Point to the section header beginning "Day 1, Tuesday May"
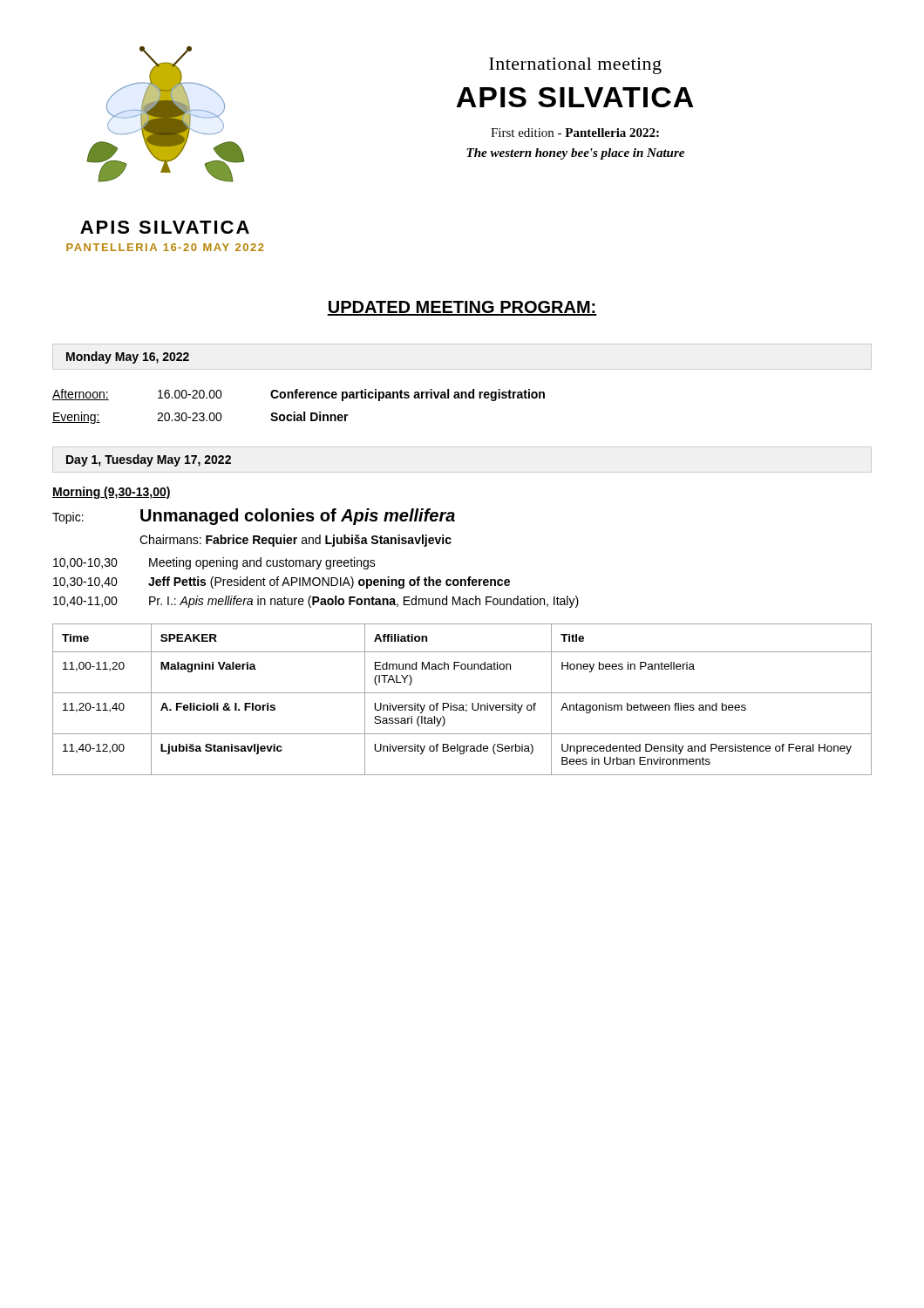Image resolution: width=924 pixels, height=1308 pixels. point(148,460)
